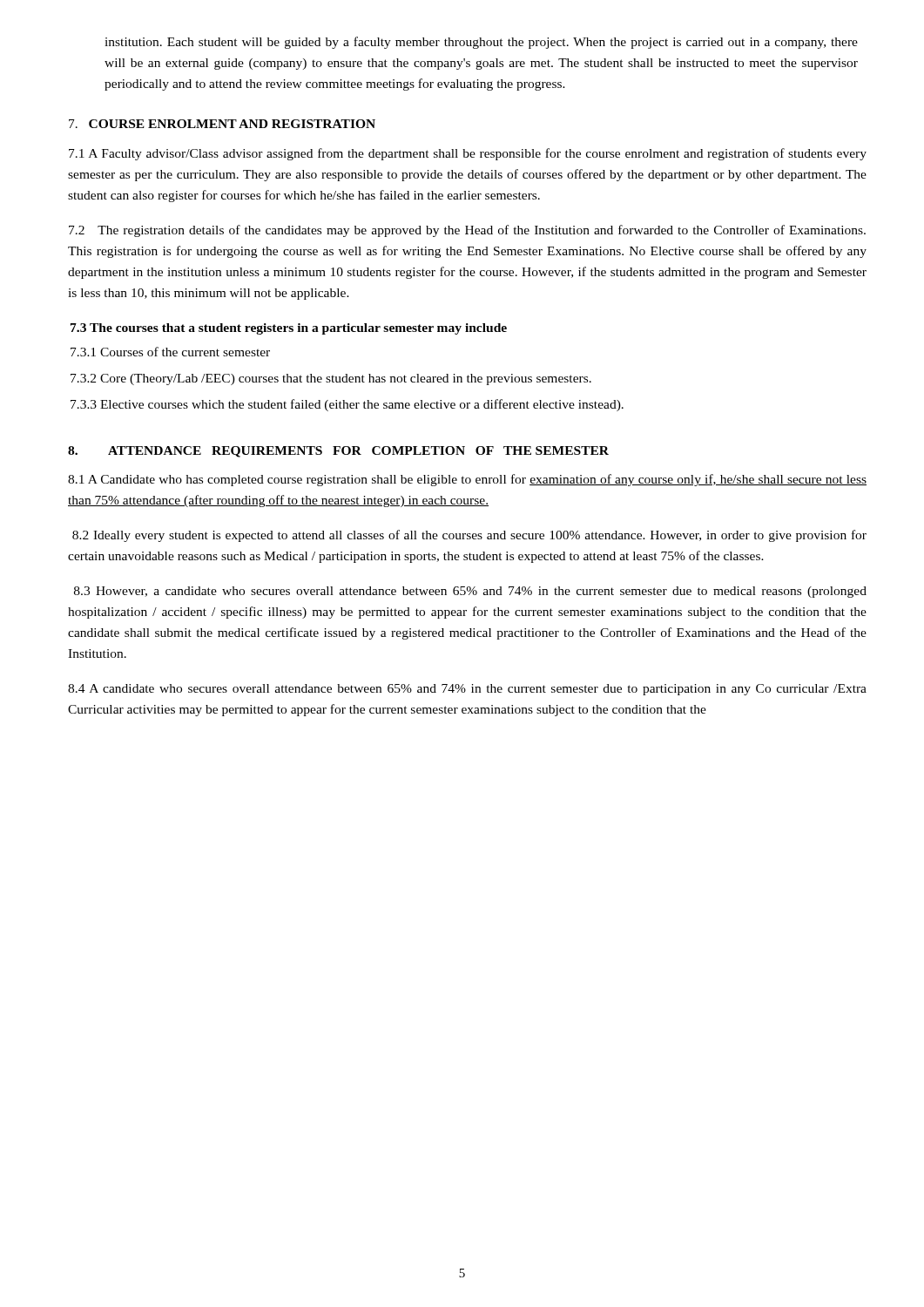Locate the section header that says "7. COURSE ENROLMENT"
The image size is (924, 1307).
point(222,123)
